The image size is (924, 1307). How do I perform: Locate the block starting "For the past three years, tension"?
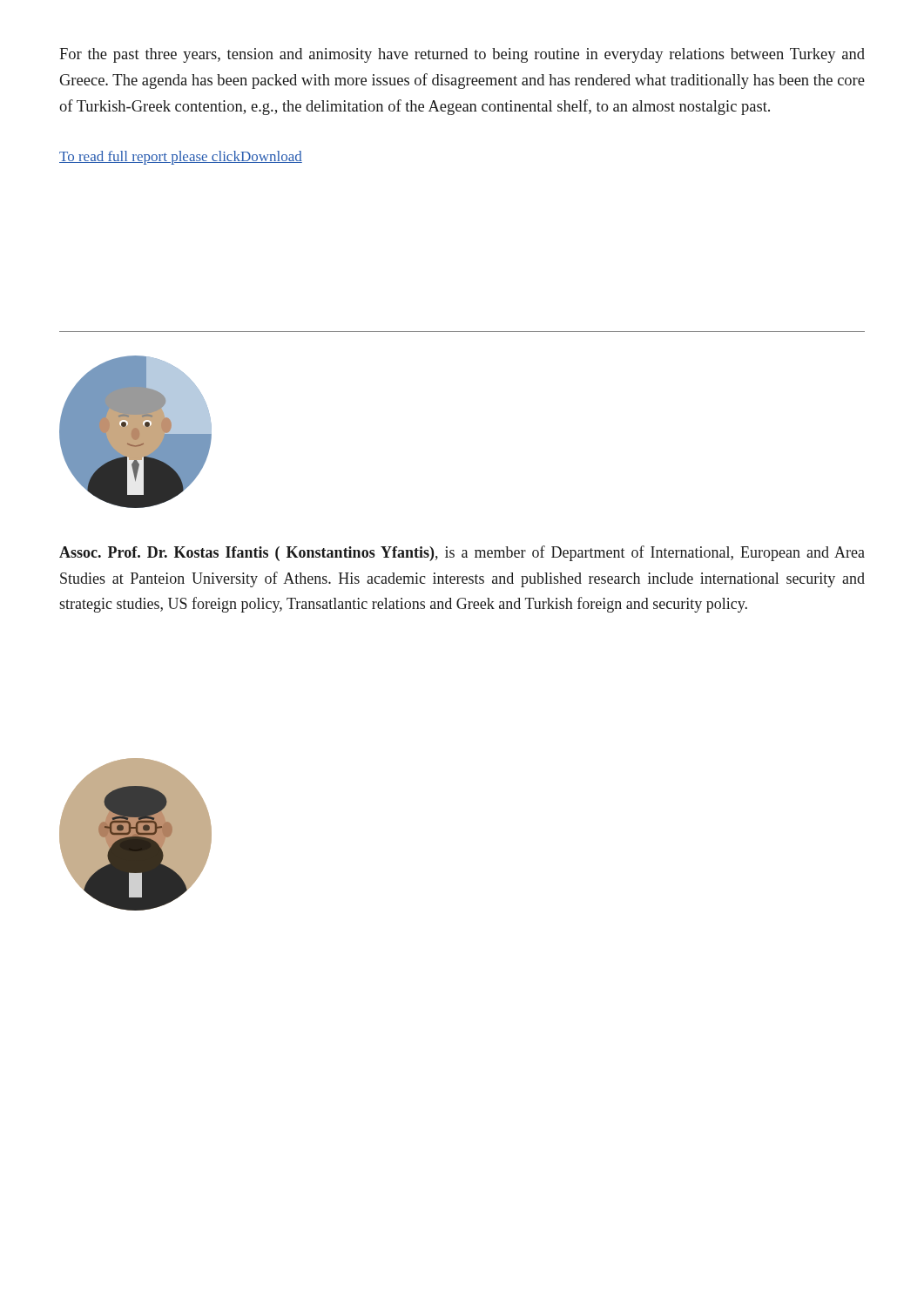(462, 80)
